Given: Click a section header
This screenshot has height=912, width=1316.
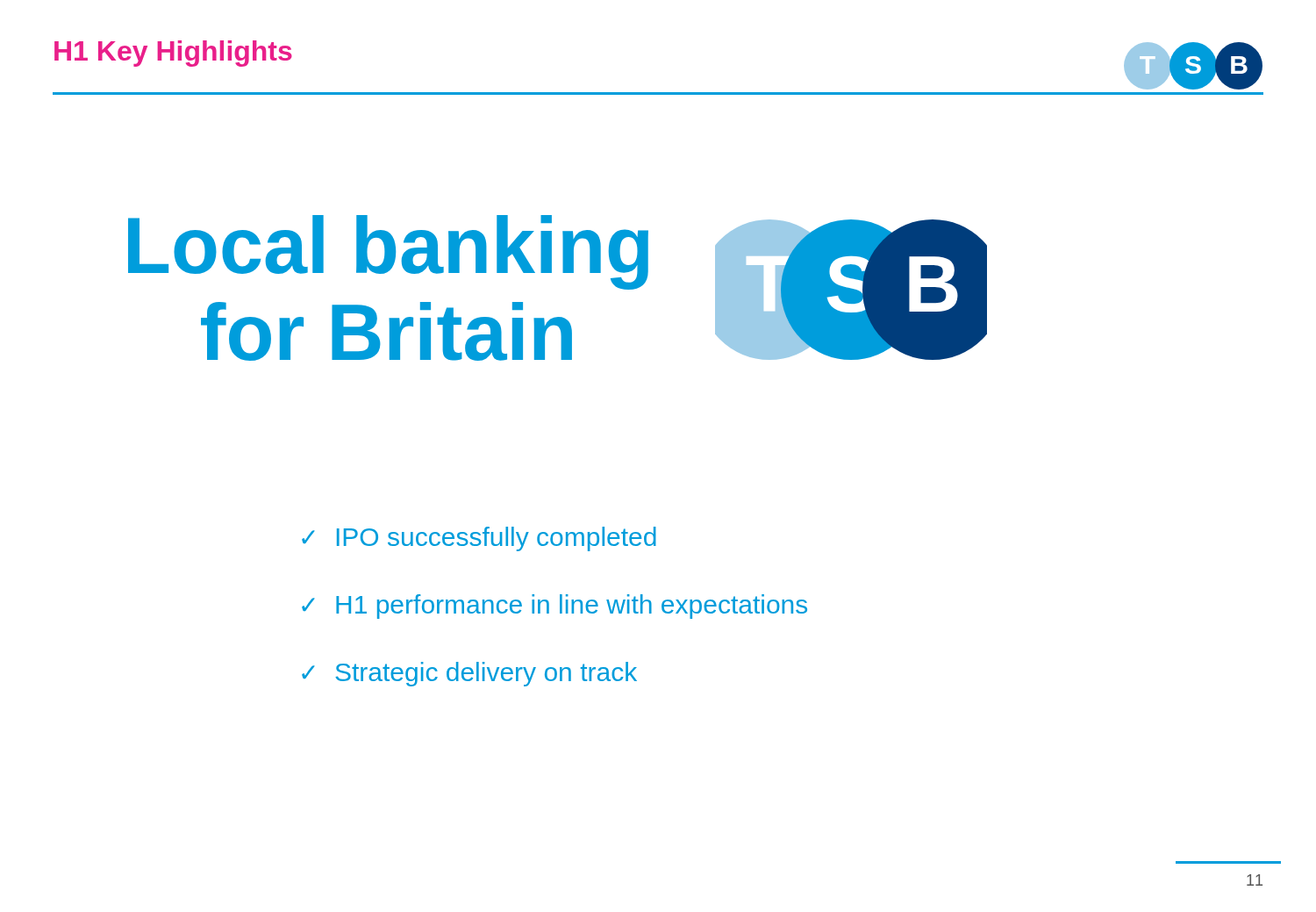Looking at the screenshot, I should (x=173, y=51).
